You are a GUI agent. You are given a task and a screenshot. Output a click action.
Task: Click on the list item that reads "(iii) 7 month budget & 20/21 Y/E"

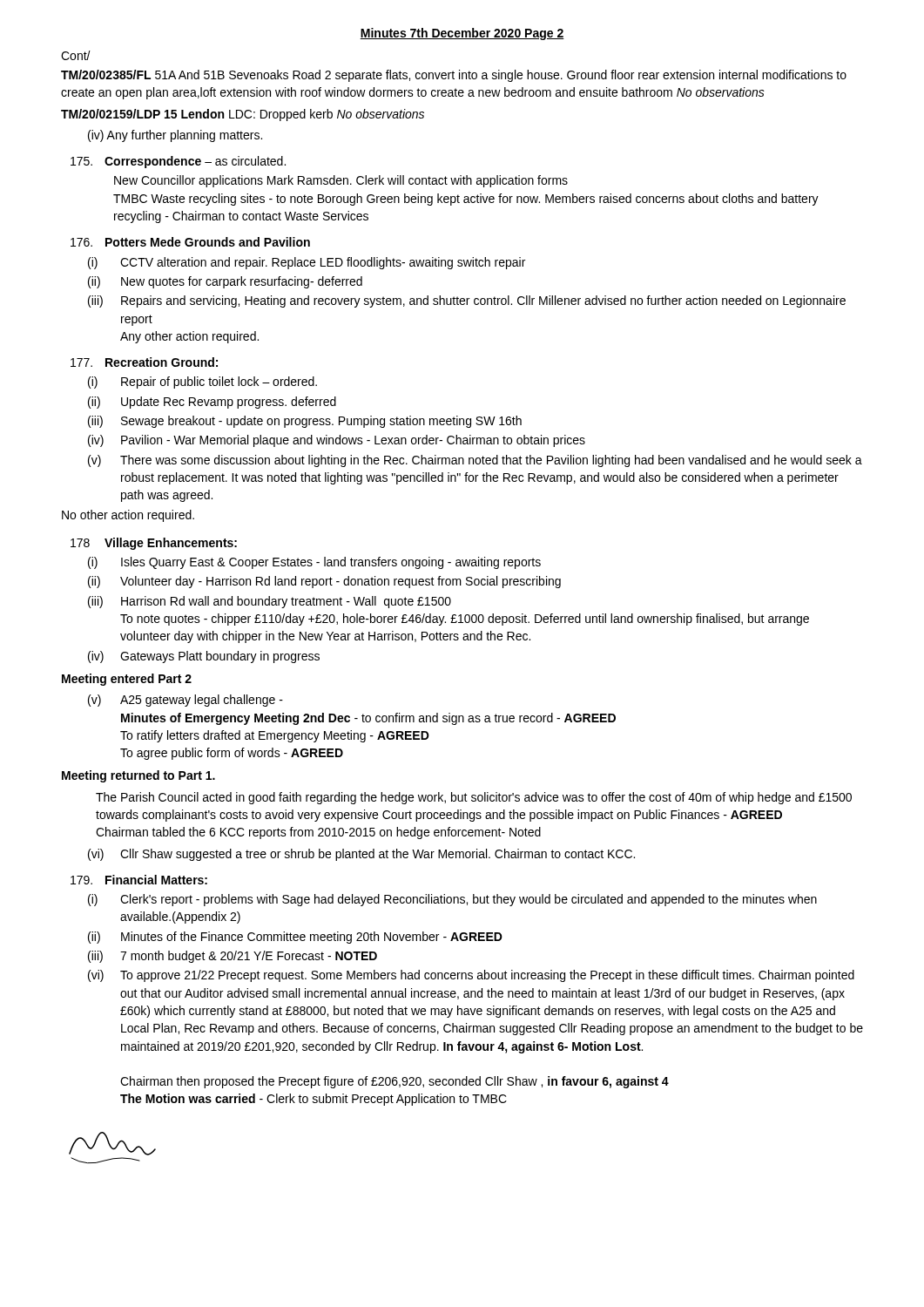pyautogui.click(x=233, y=957)
